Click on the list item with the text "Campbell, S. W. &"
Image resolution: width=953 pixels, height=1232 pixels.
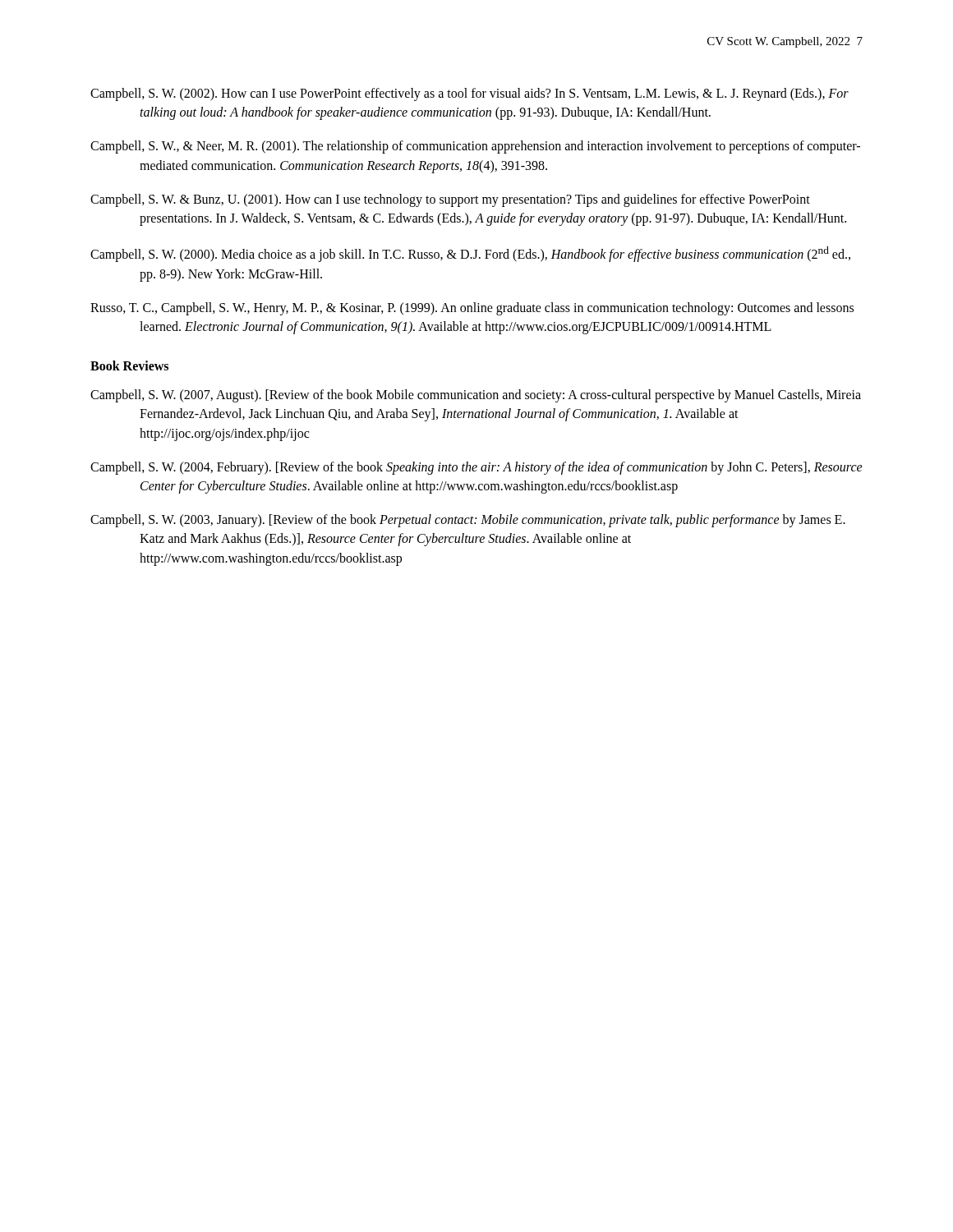tap(469, 208)
